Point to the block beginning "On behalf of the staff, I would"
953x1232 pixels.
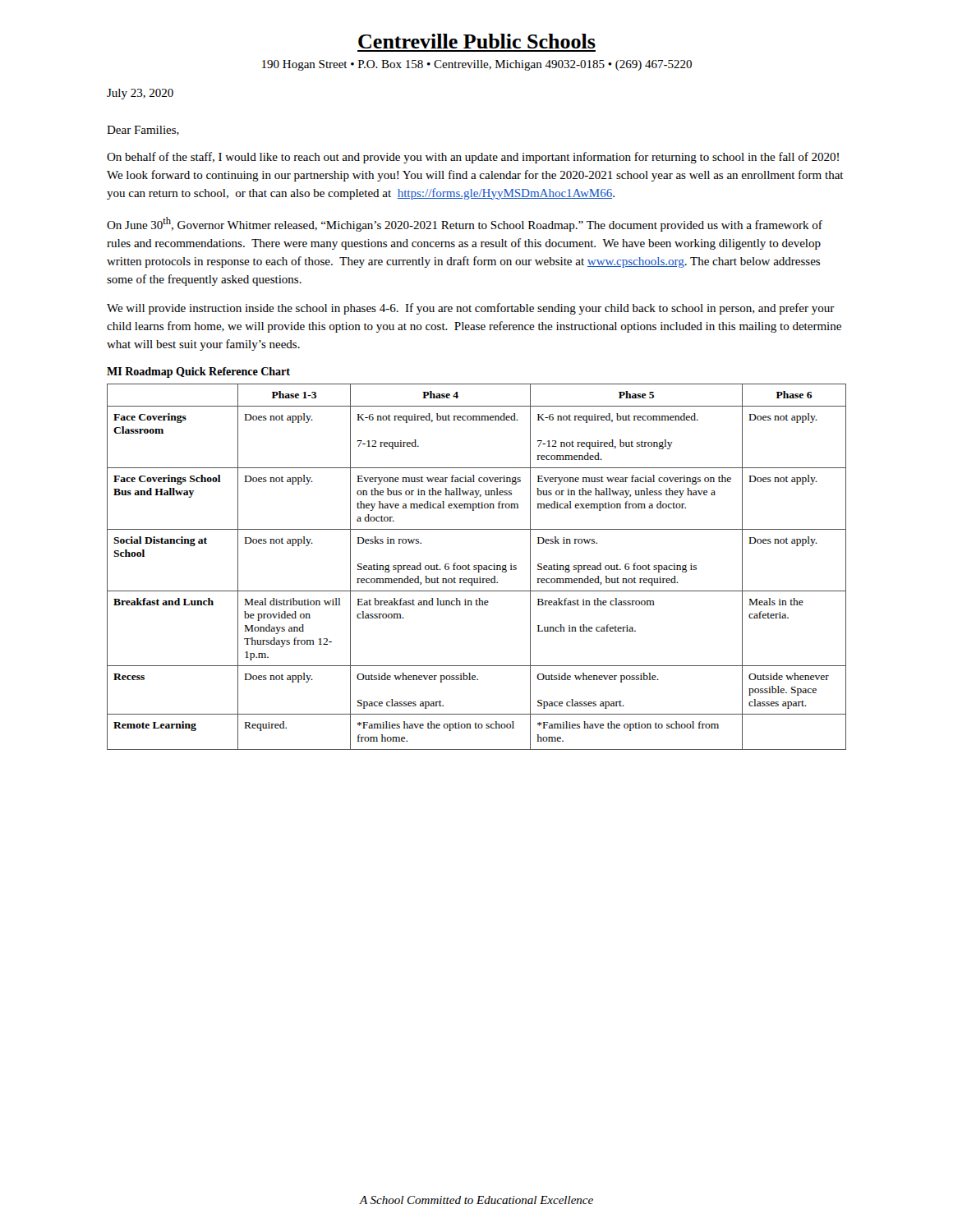click(475, 175)
